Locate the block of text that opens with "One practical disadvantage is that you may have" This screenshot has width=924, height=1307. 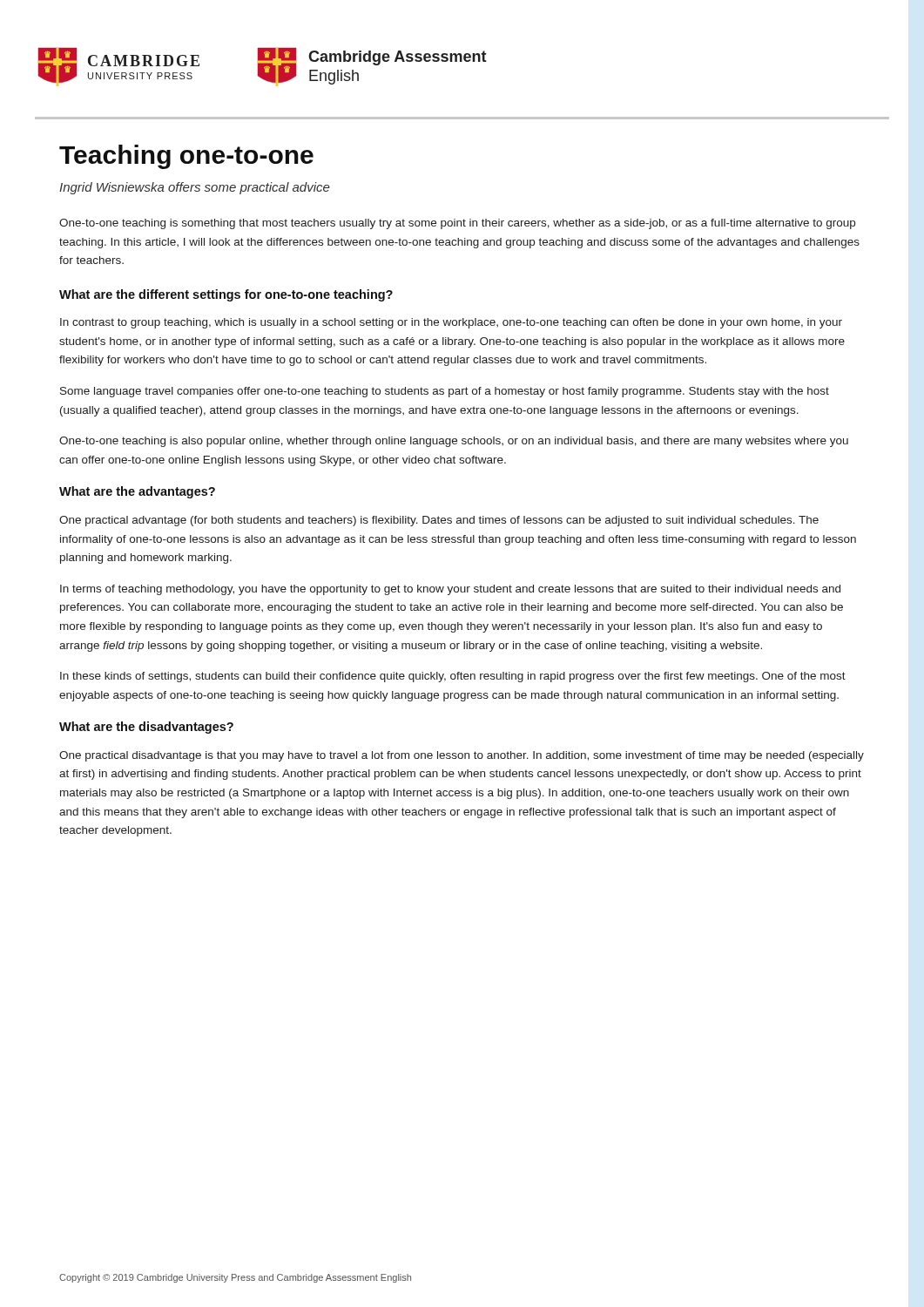point(462,793)
